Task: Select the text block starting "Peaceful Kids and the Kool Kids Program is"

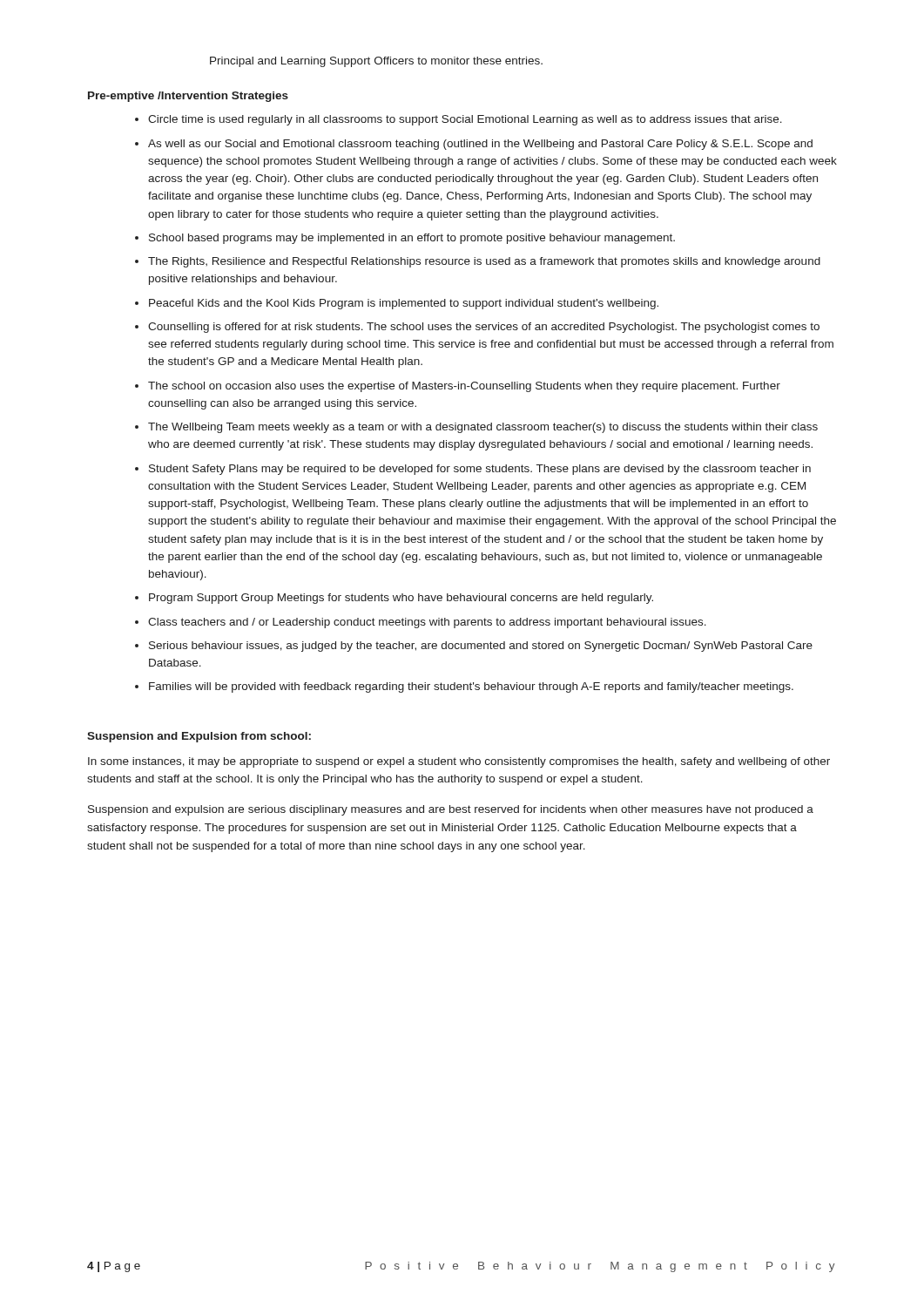Action: 404,302
